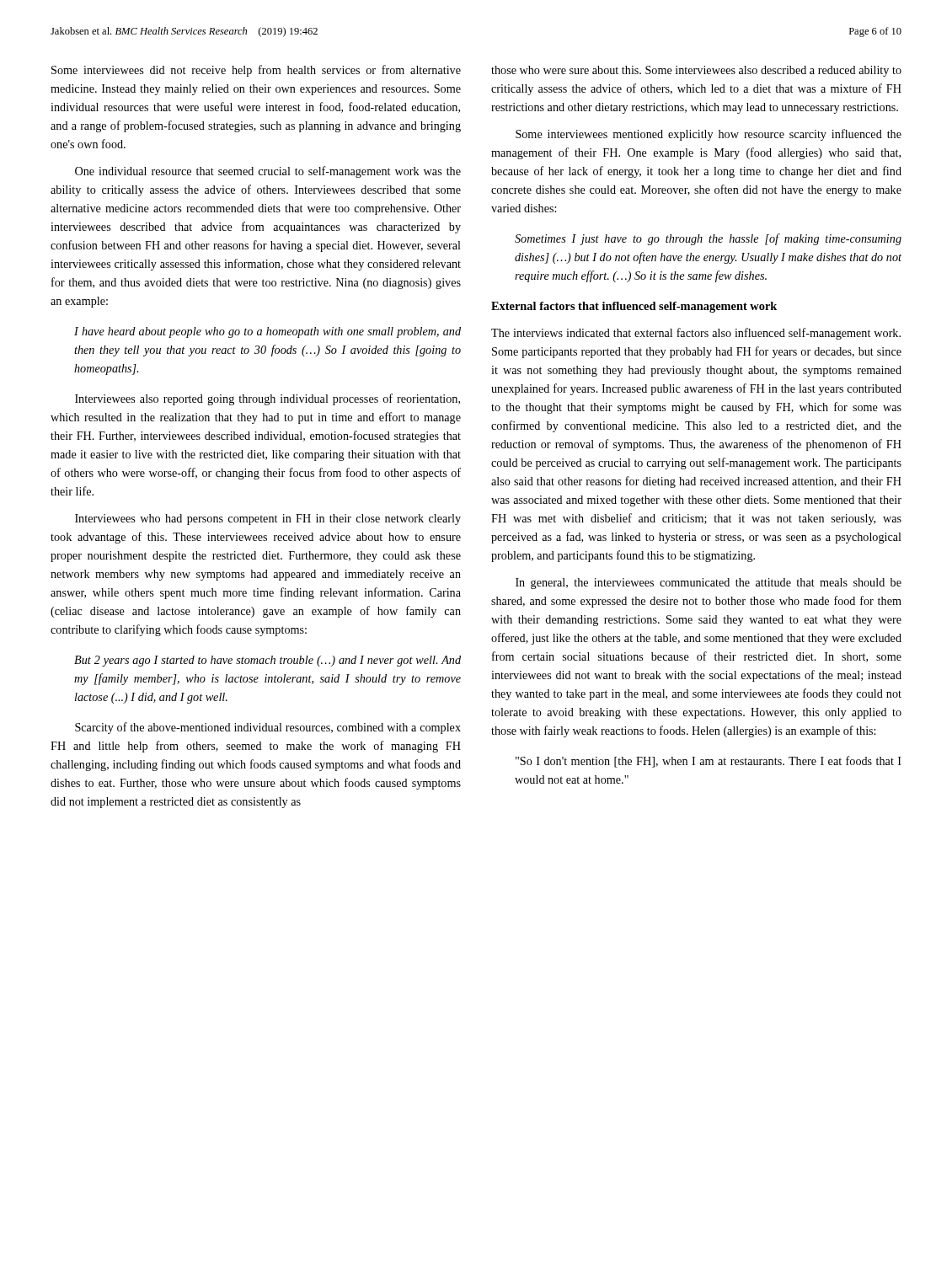Where is the passage that starts "I have heard about"?

point(268,350)
